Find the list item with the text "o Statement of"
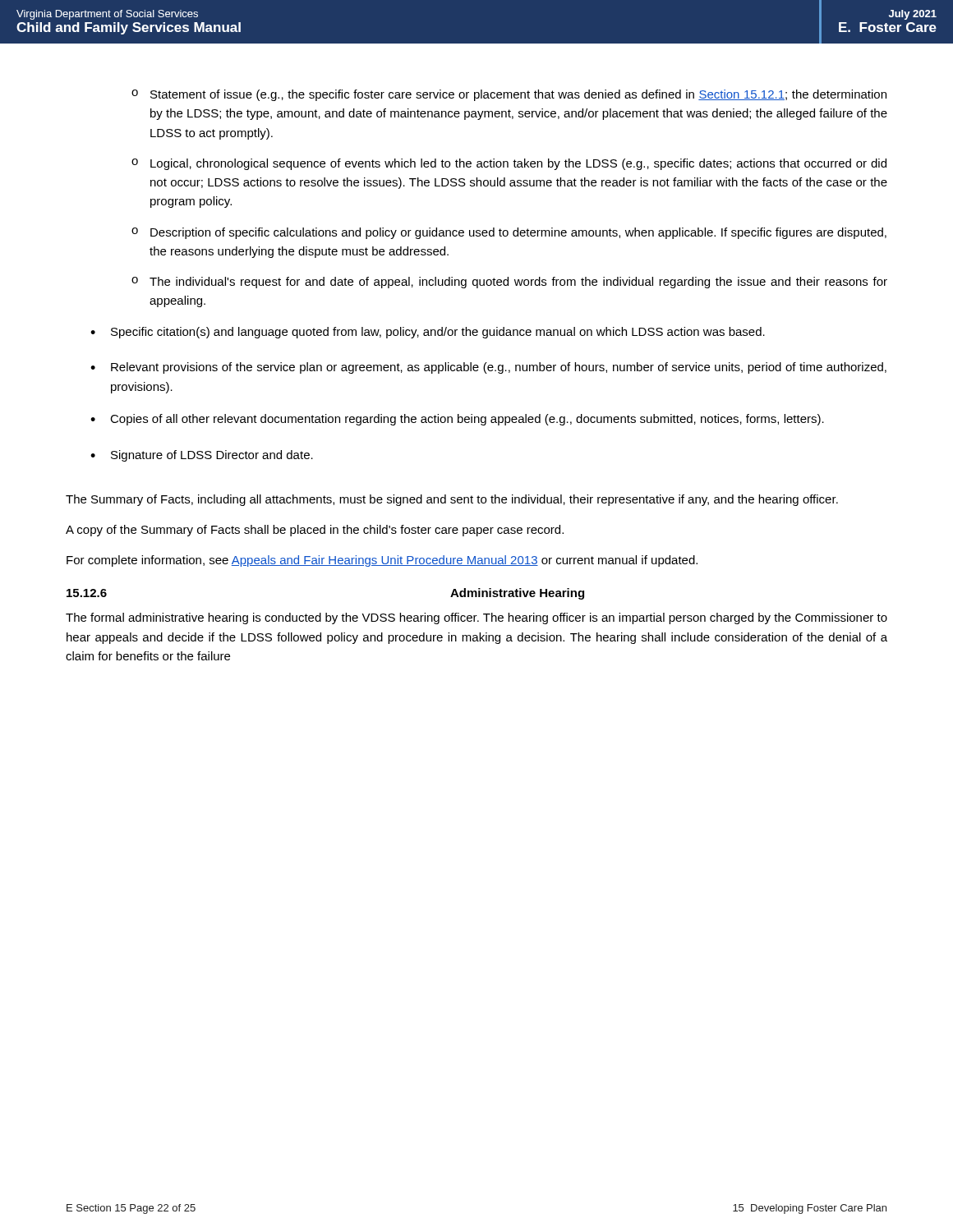 click(509, 113)
